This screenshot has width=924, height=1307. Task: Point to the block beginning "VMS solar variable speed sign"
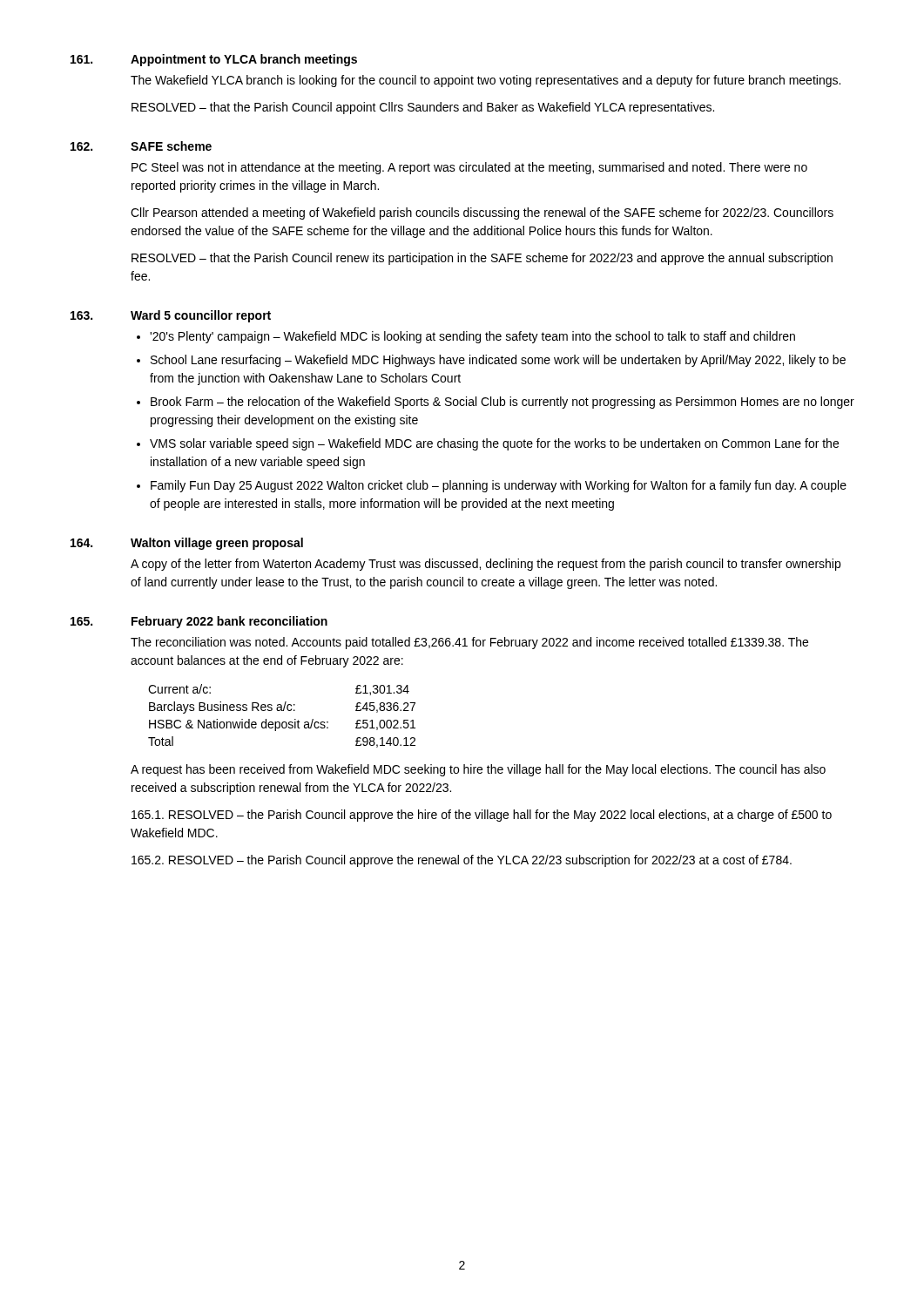[x=495, y=453]
